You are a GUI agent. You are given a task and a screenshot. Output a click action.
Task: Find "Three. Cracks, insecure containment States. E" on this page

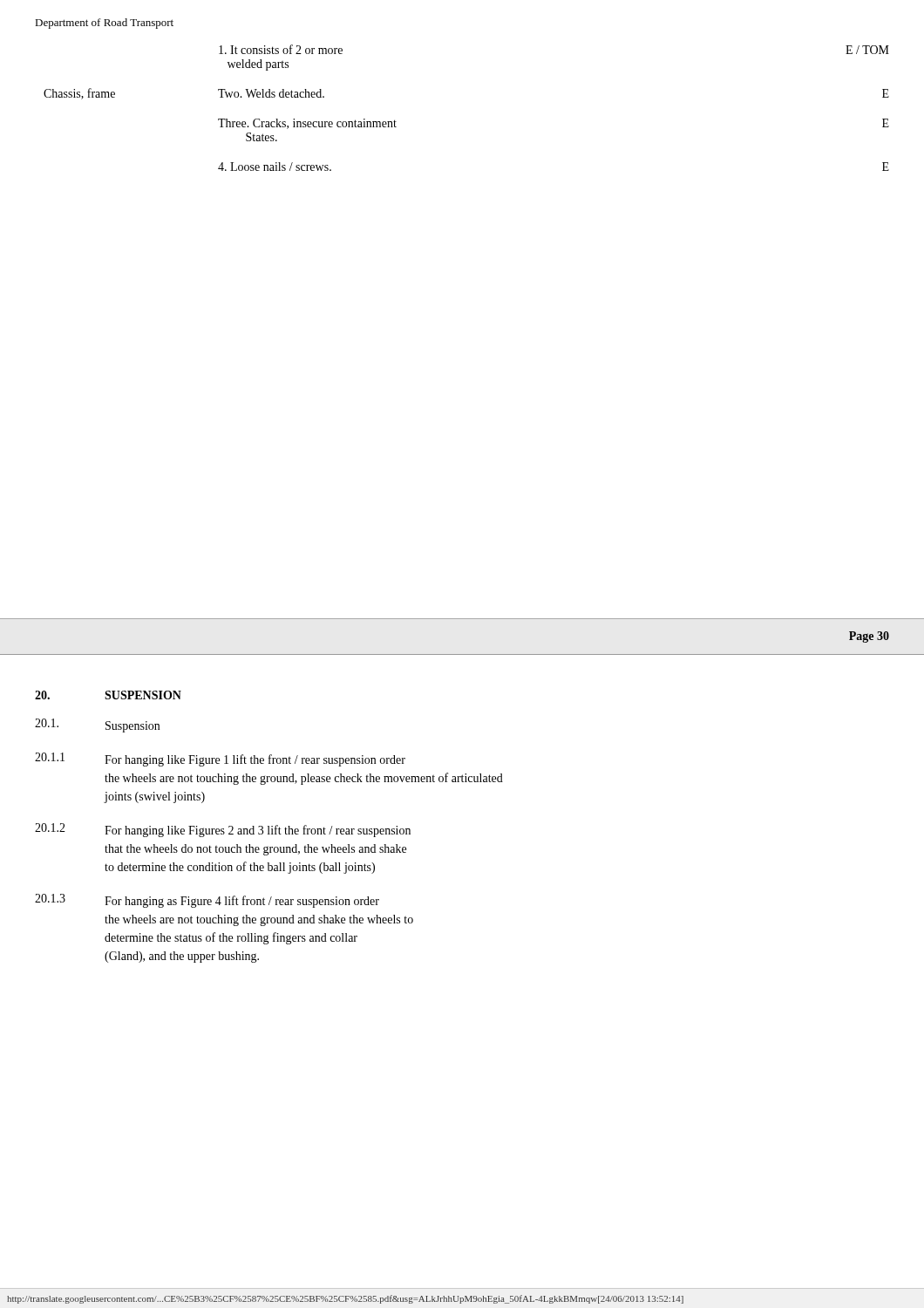[x=310, y=124]
